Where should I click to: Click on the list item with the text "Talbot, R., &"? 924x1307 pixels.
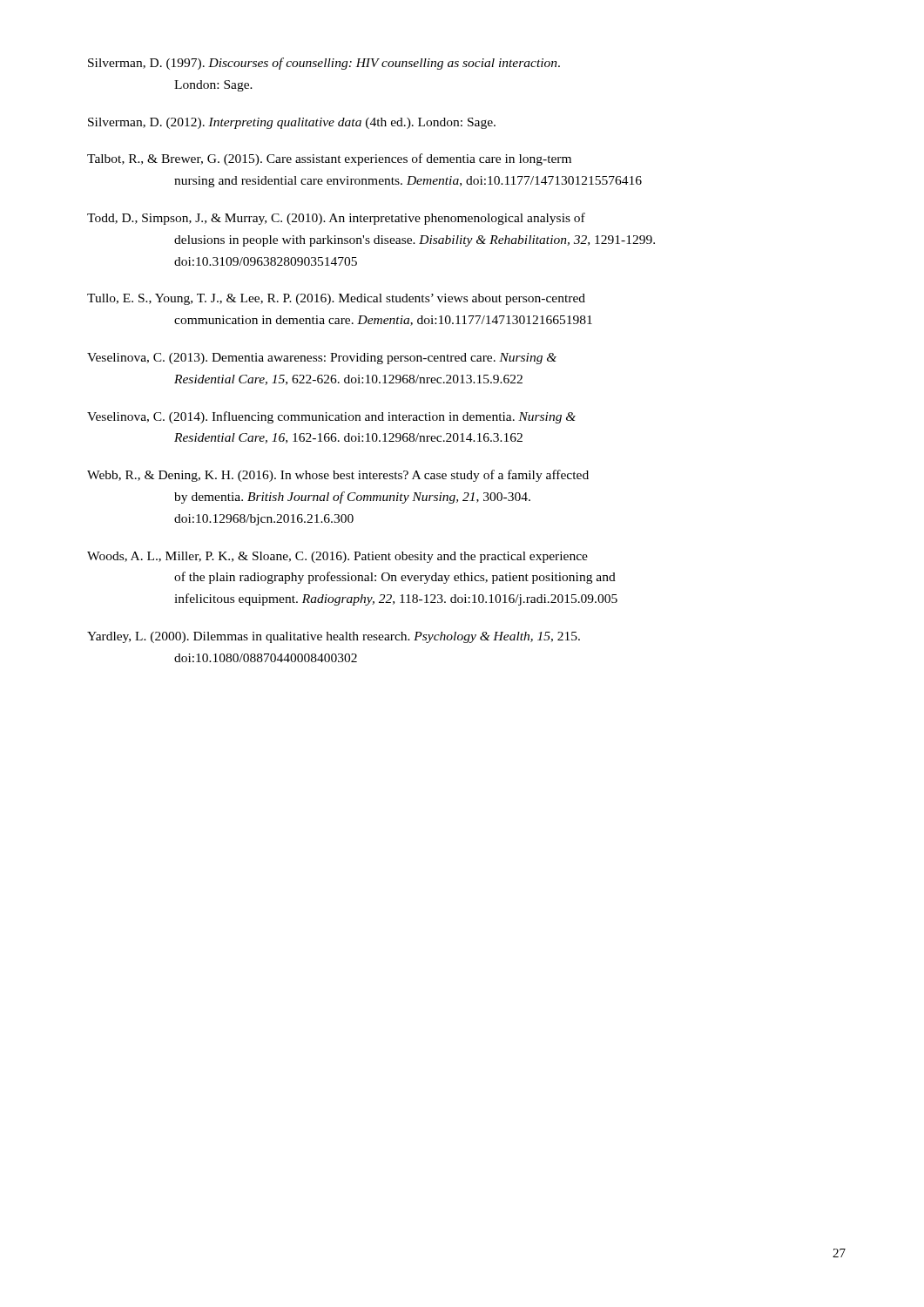[x=466, y=170]
